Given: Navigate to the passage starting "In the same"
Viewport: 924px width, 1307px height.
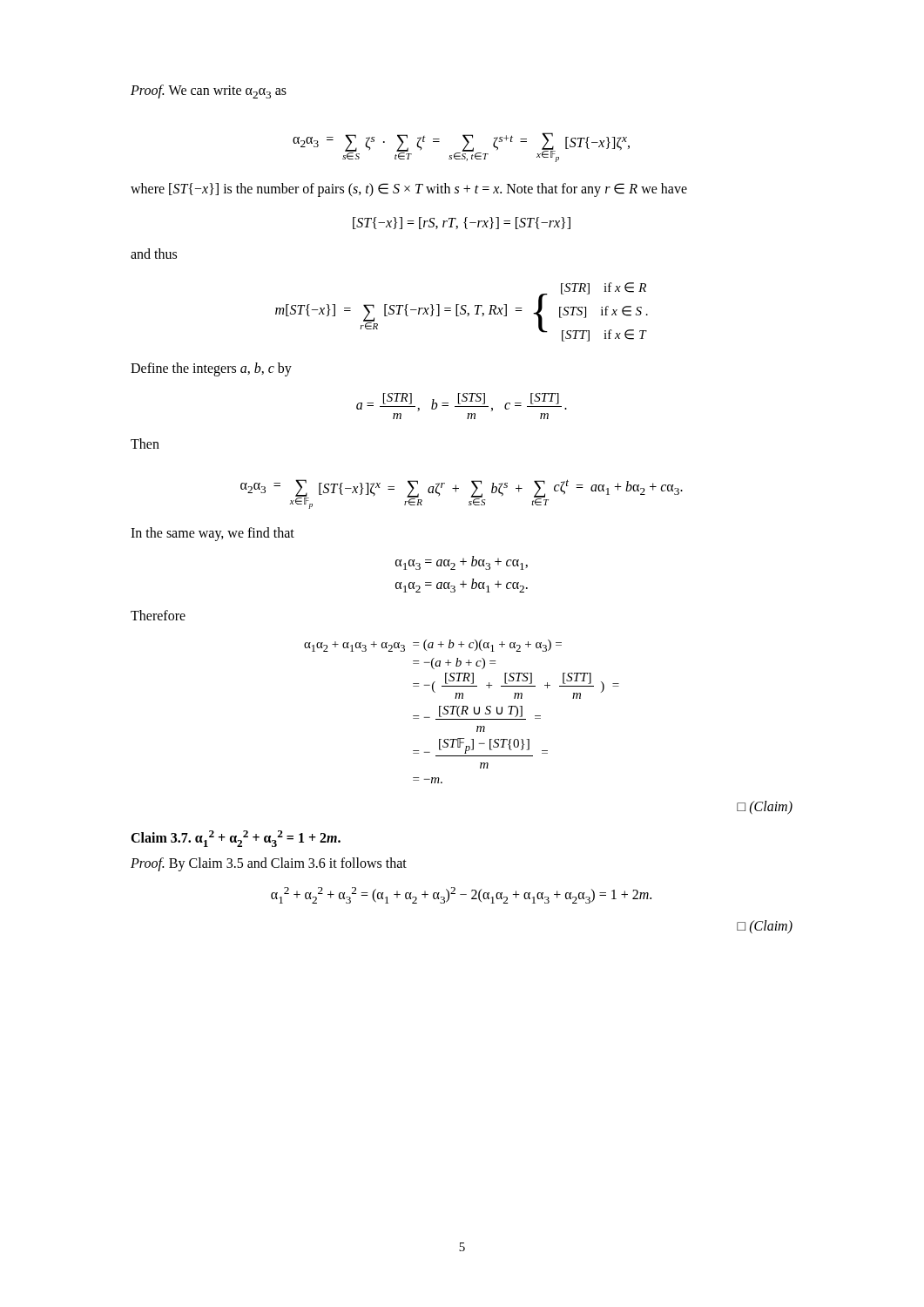Looking at the screenshot, I should click(212, 533).
